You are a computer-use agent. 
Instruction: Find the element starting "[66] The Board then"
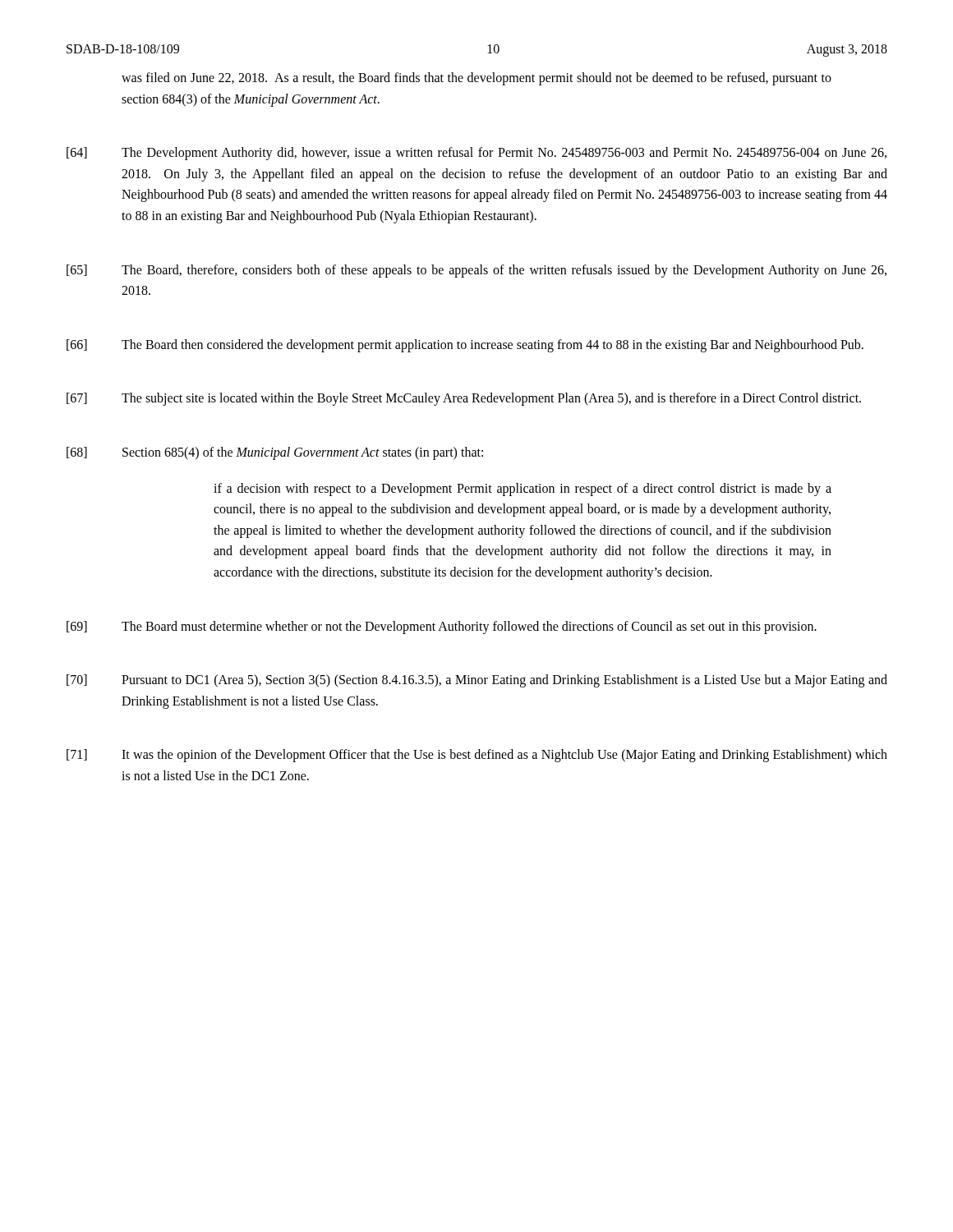[x=476, y=345]
